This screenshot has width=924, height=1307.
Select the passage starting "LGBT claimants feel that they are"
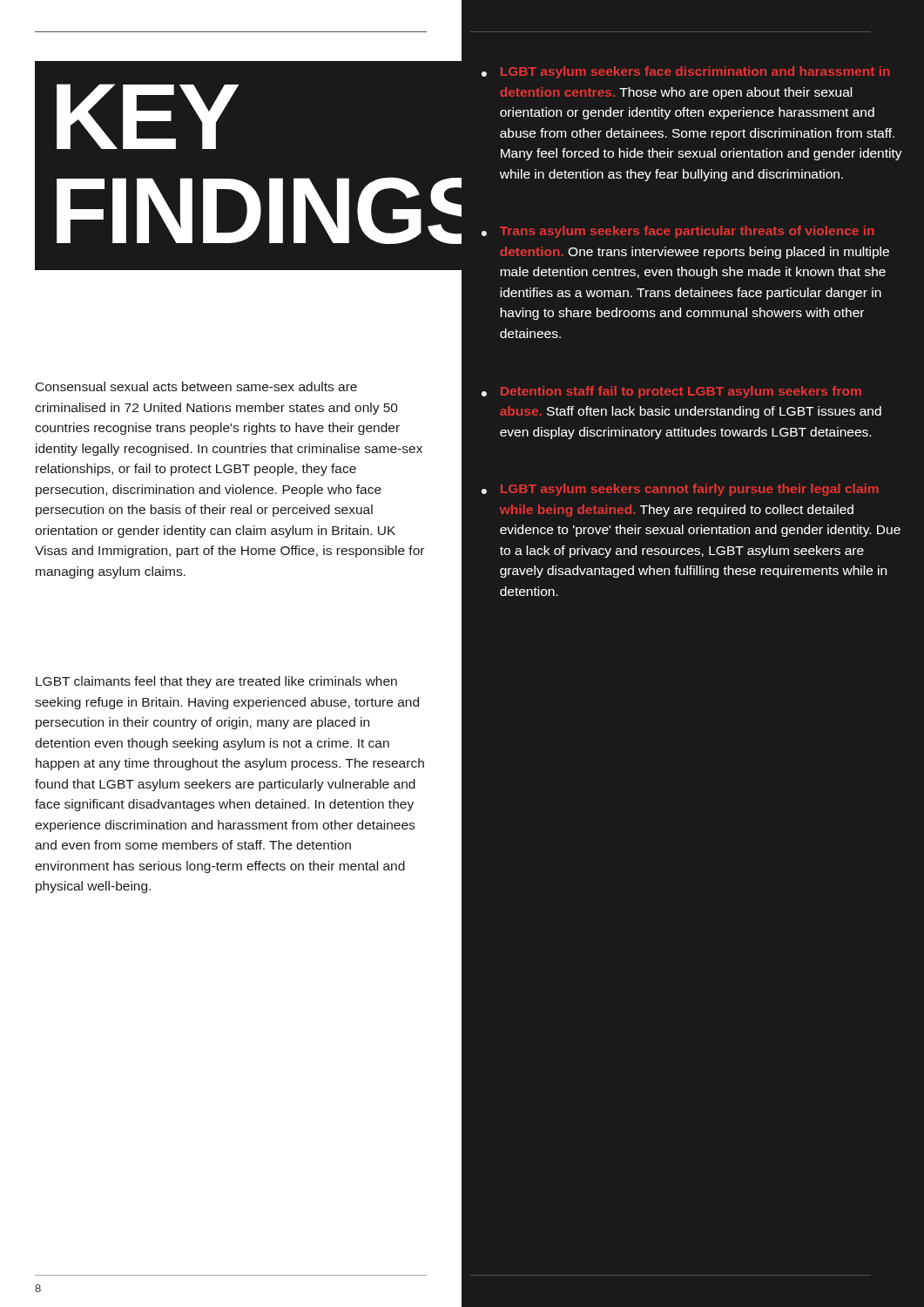tap(230, 784)
